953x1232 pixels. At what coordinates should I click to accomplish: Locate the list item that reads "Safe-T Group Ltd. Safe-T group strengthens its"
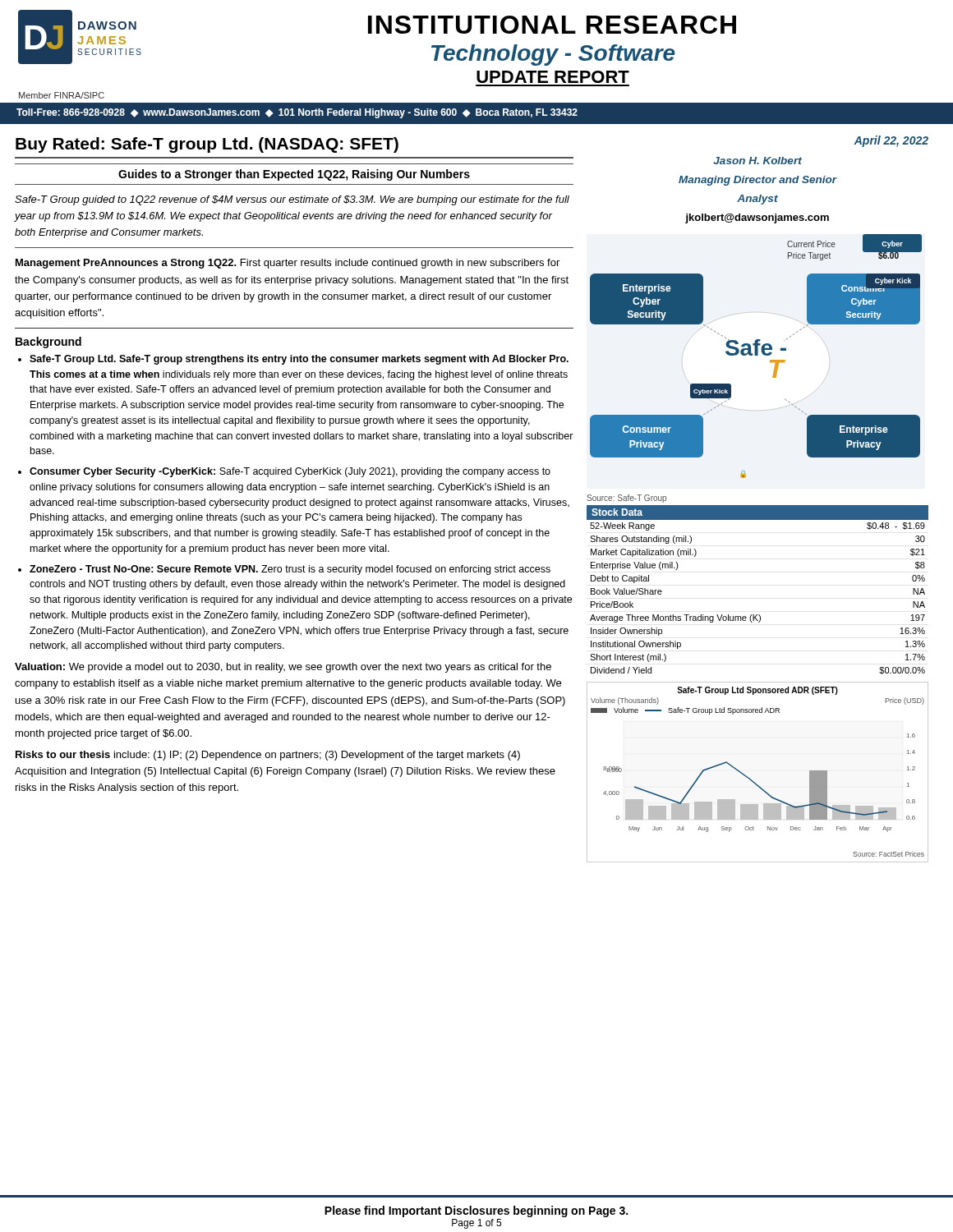click(301, 405)
